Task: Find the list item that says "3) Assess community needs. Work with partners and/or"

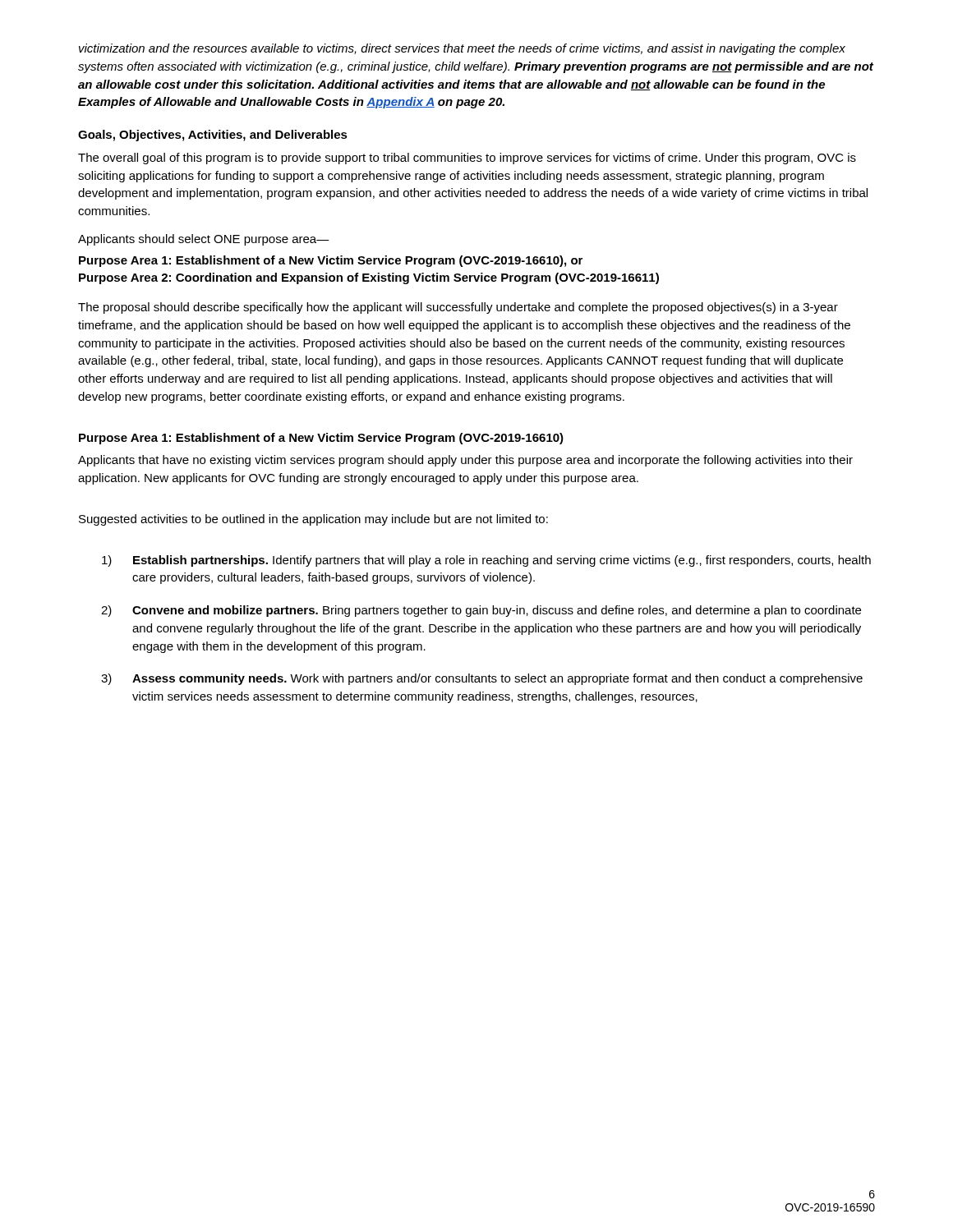Action: point(476,687)
